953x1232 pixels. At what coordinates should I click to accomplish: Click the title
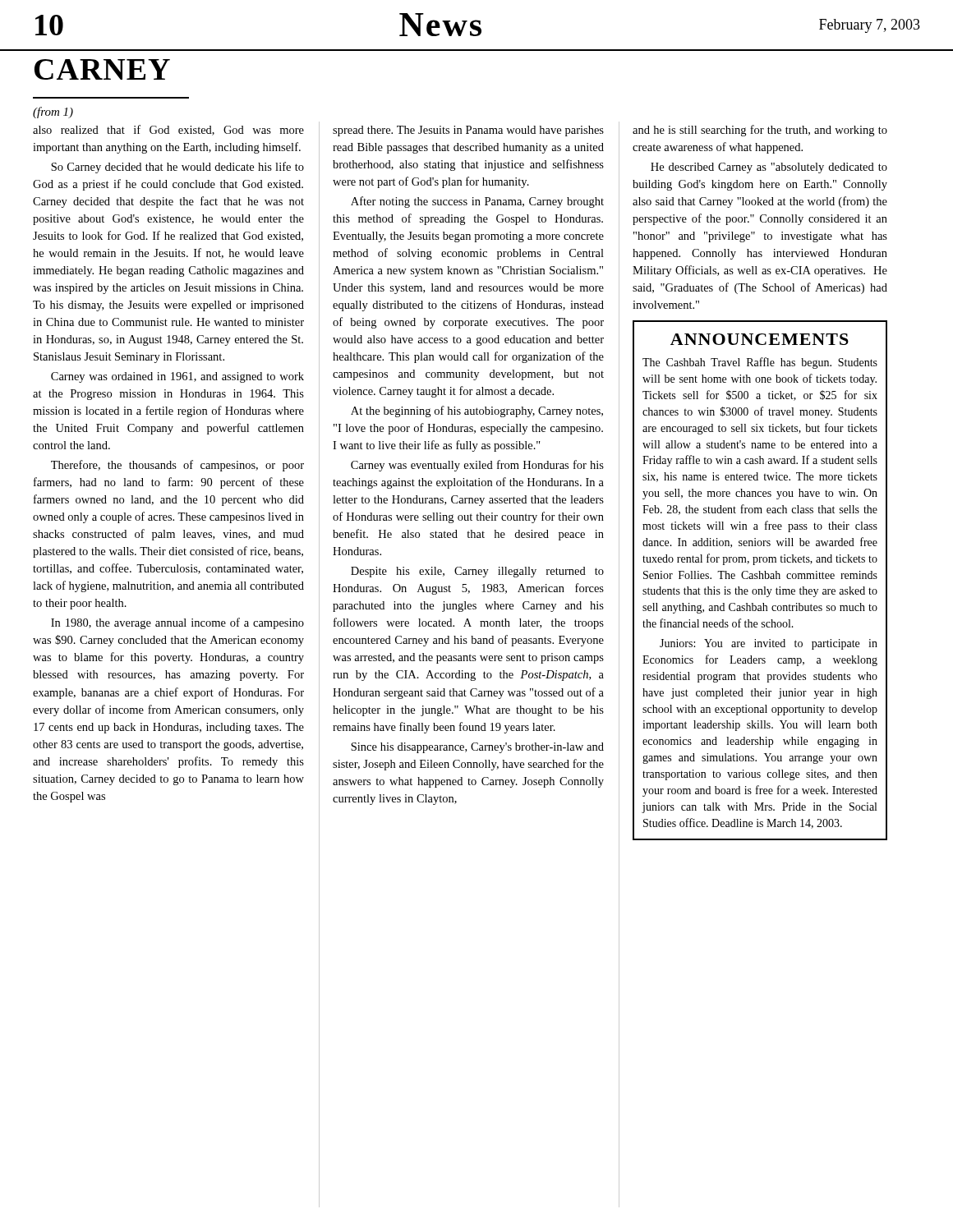(102, 69)
